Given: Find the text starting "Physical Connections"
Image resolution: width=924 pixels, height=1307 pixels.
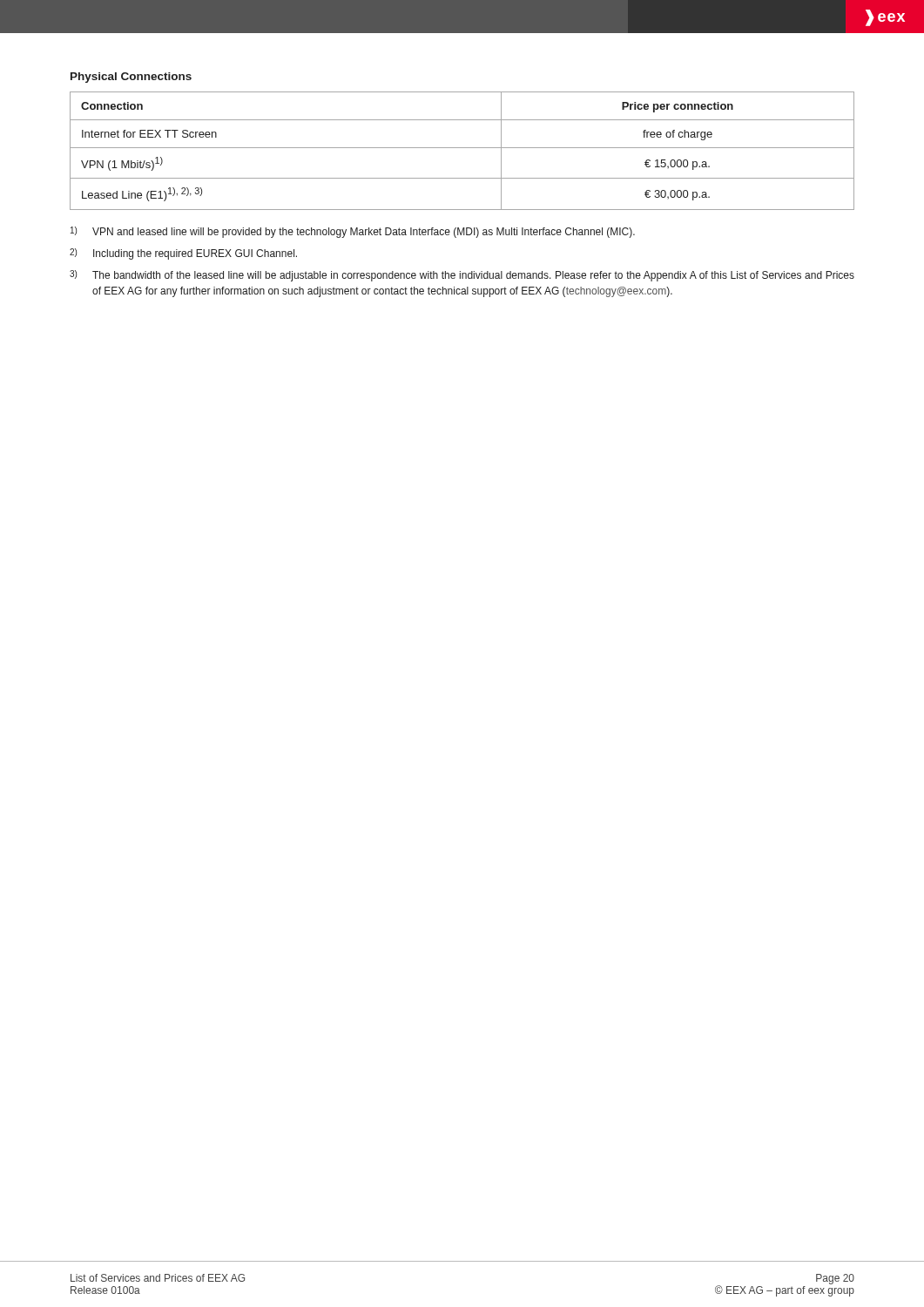Looking at the screenshot, I should (131, 76).
